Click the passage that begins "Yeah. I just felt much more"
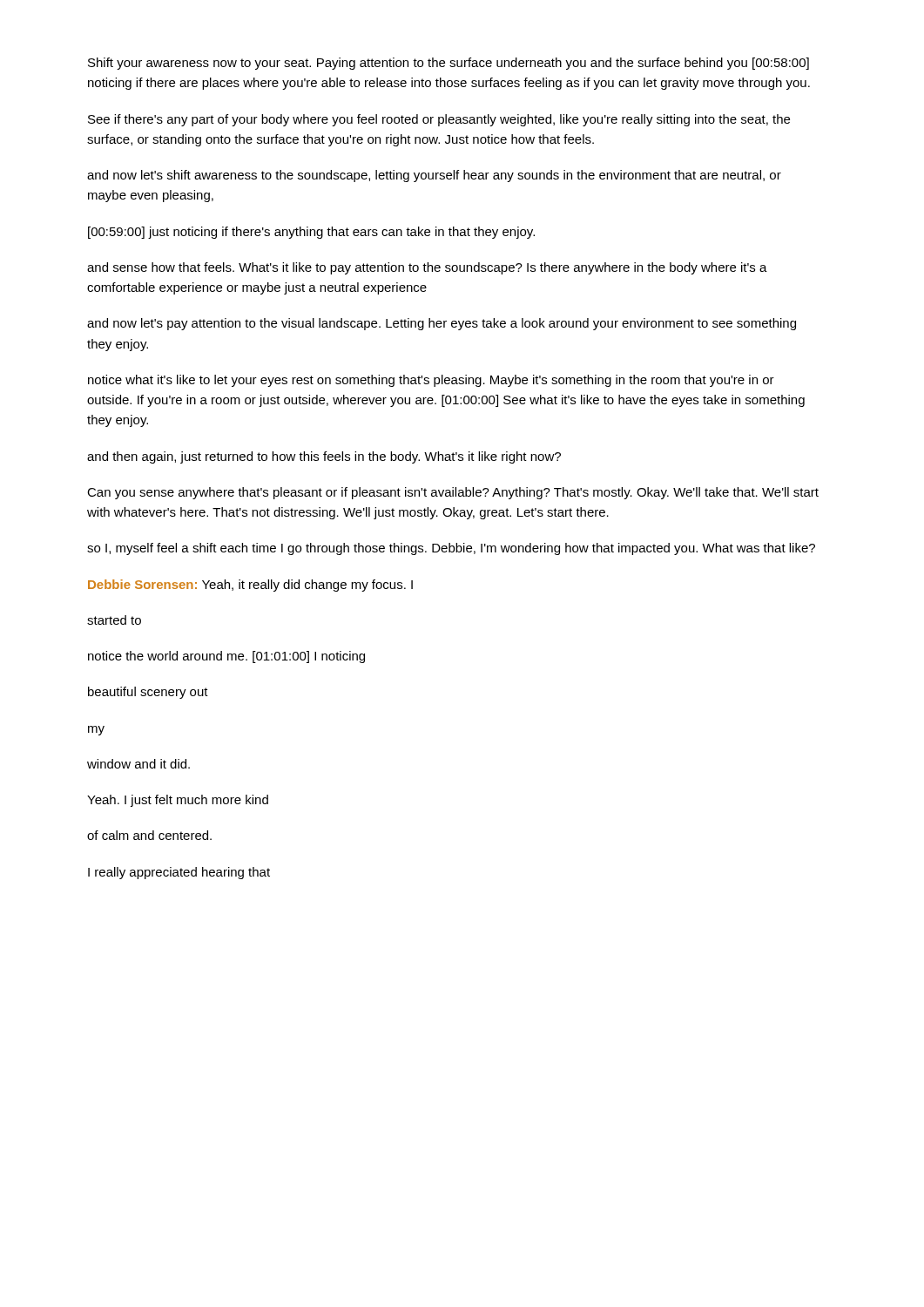This screenshot has height=1307, width=924. [178, 799]
